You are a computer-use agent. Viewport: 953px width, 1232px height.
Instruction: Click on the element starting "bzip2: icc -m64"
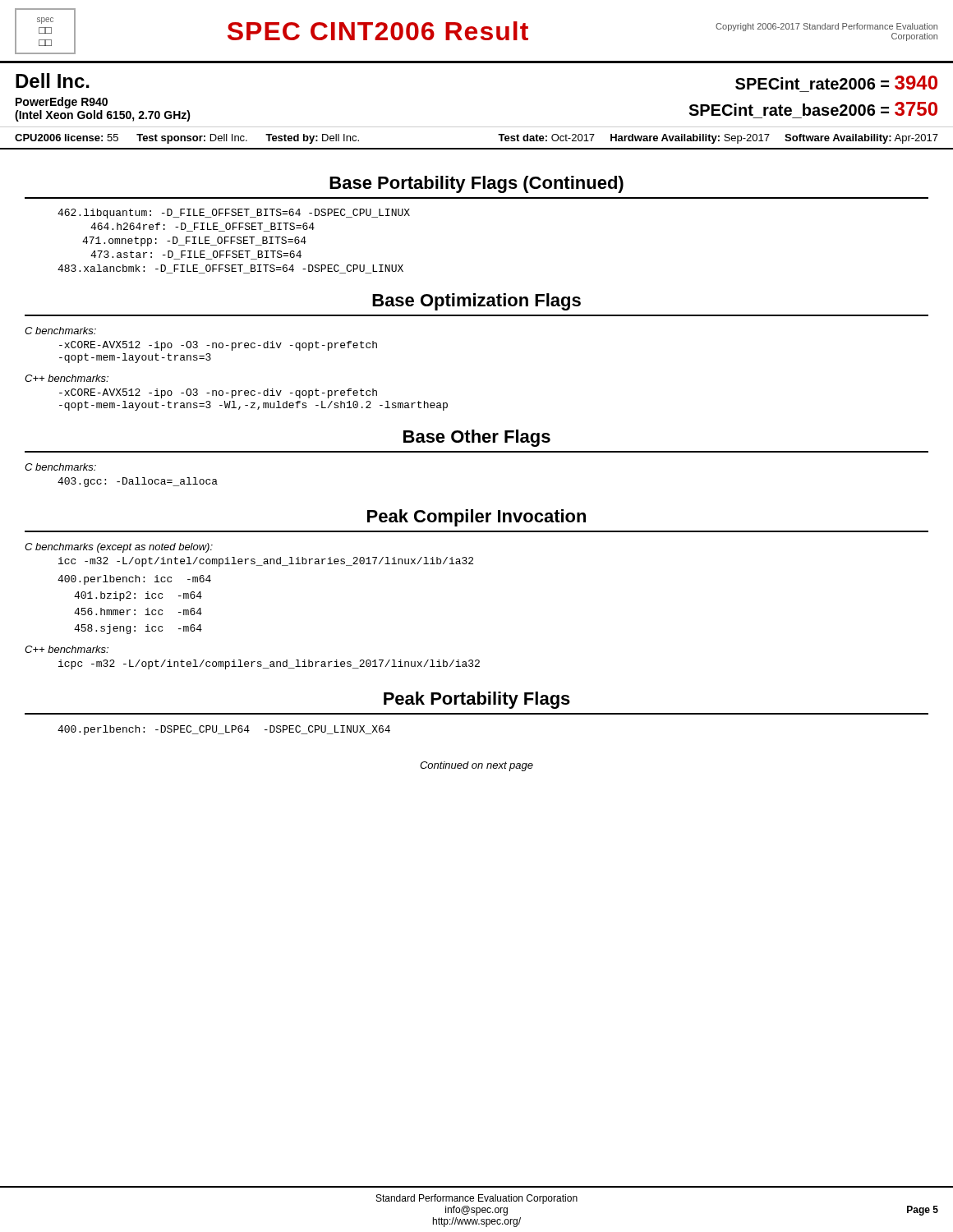click(x=138, y=596)
